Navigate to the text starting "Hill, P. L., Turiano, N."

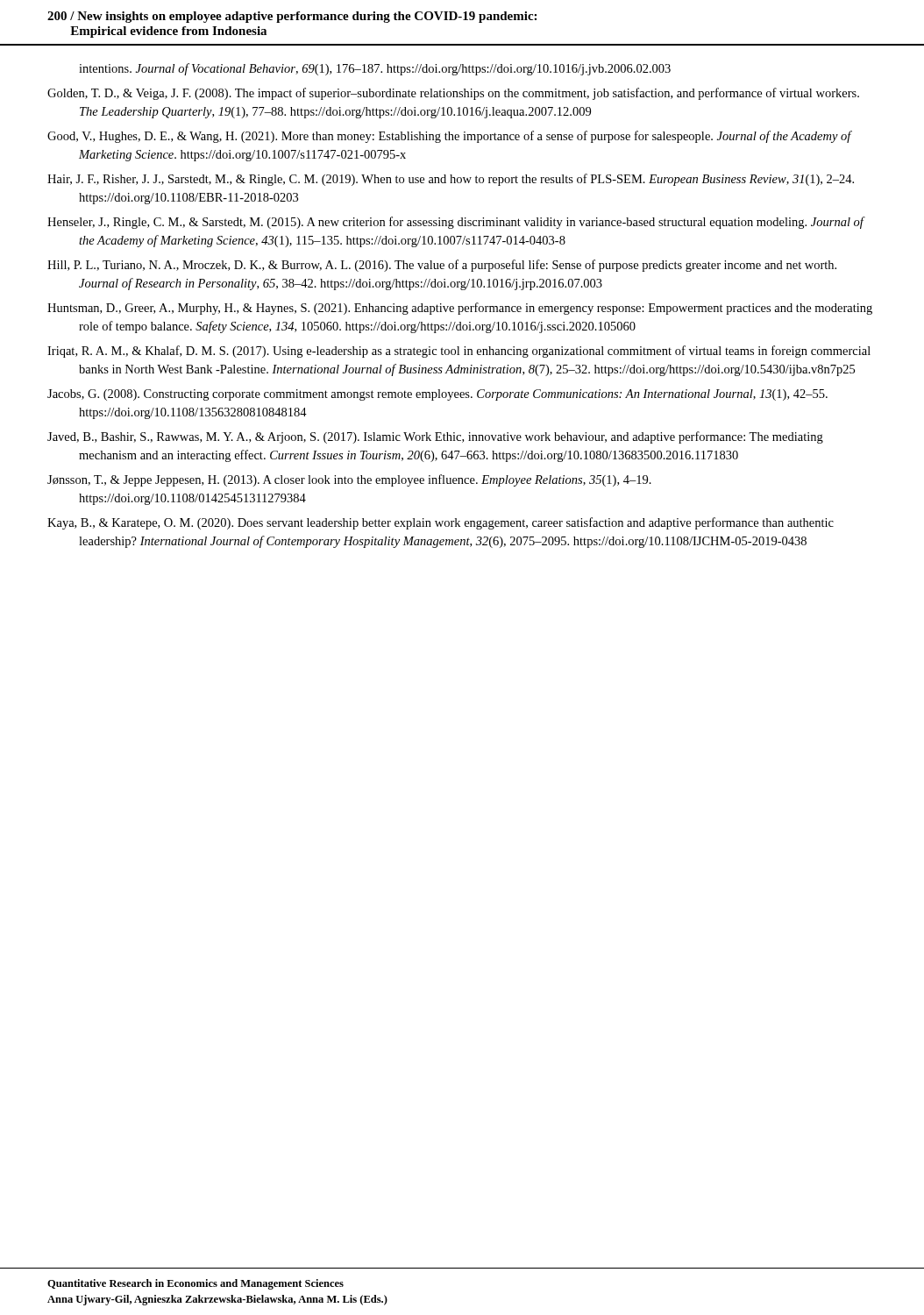442,274
